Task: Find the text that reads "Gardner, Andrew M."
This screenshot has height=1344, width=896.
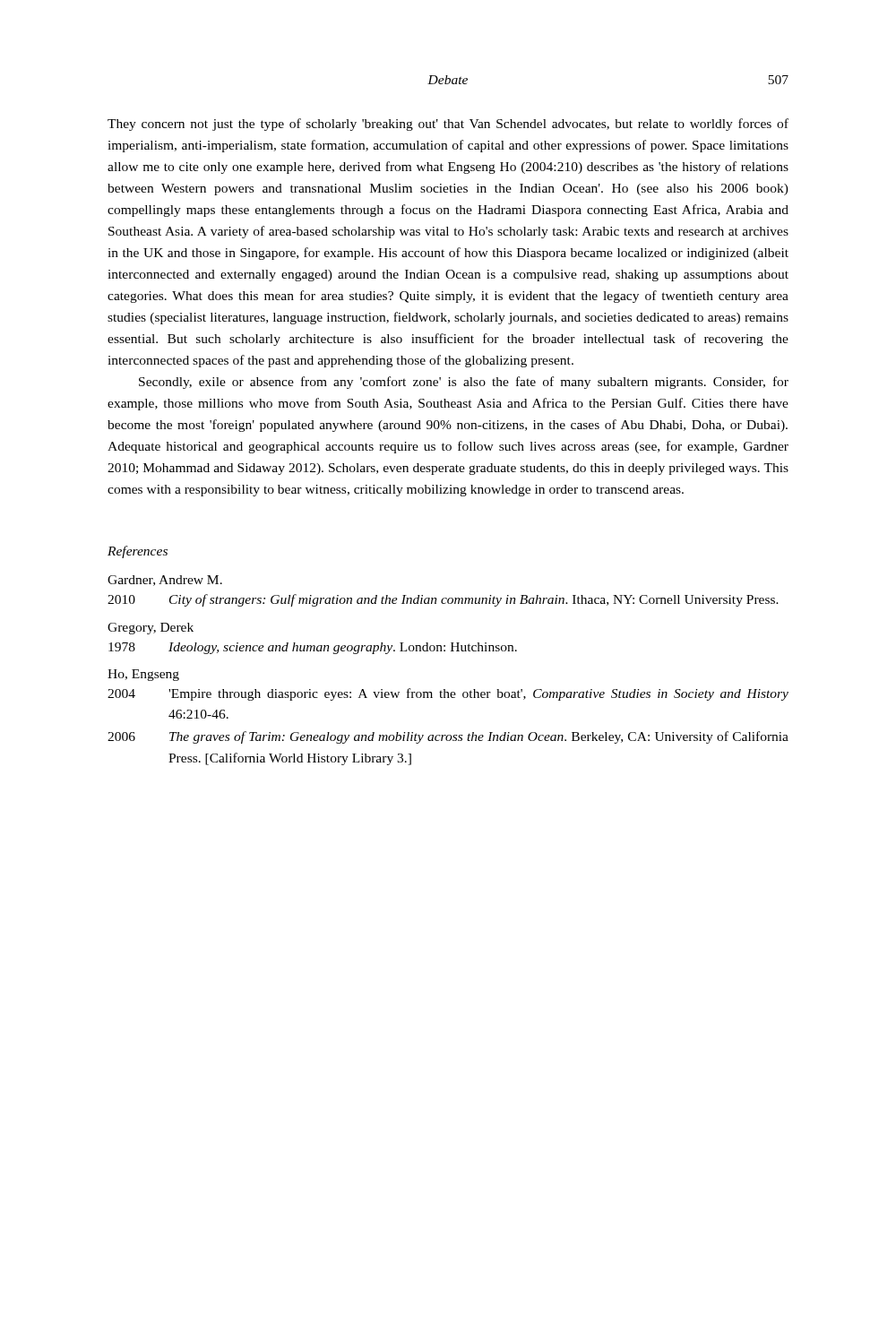Action: (x=165, y=580)
